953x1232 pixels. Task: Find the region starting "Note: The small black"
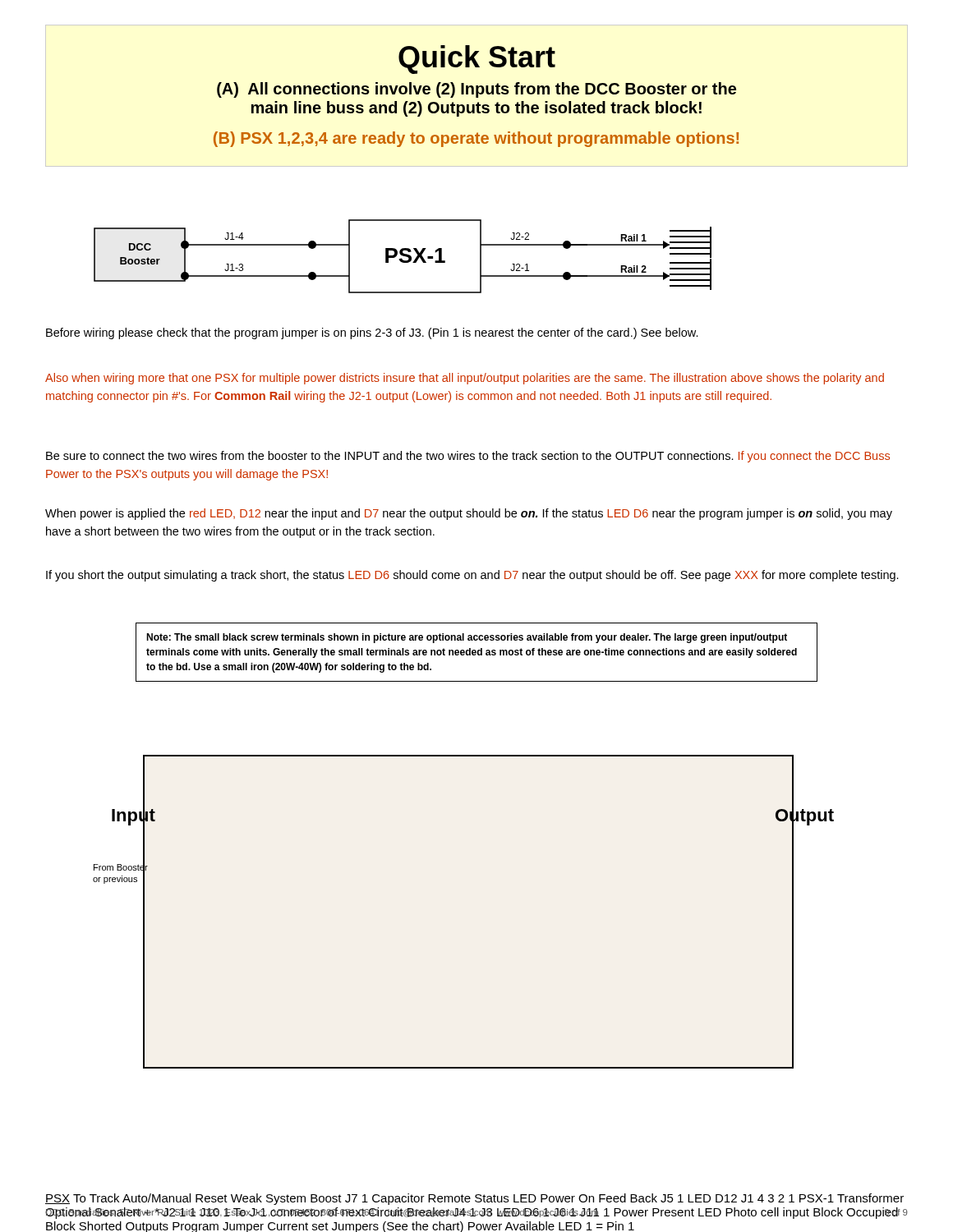472,652
